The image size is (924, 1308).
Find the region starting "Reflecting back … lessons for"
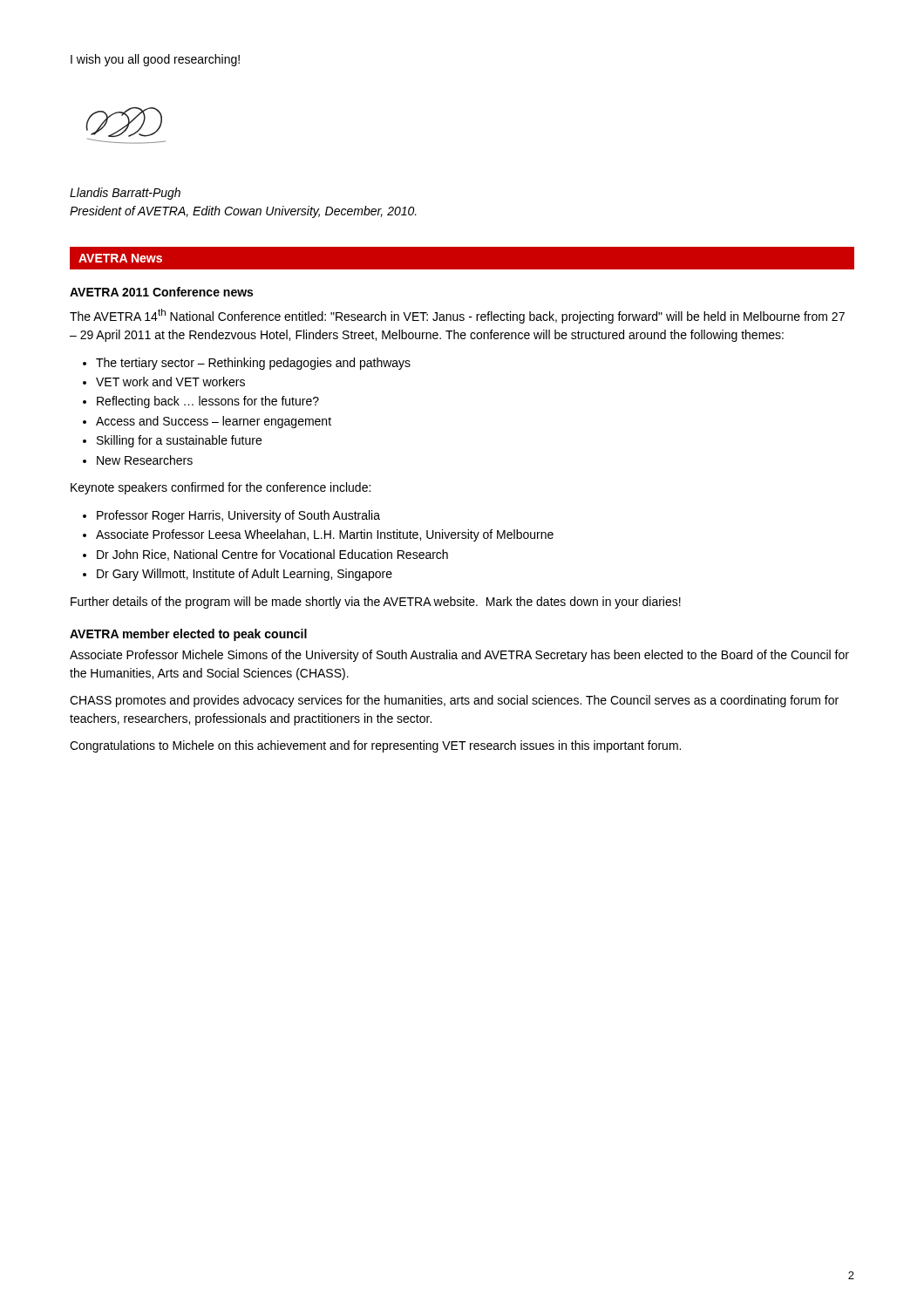tap(207, 401)
